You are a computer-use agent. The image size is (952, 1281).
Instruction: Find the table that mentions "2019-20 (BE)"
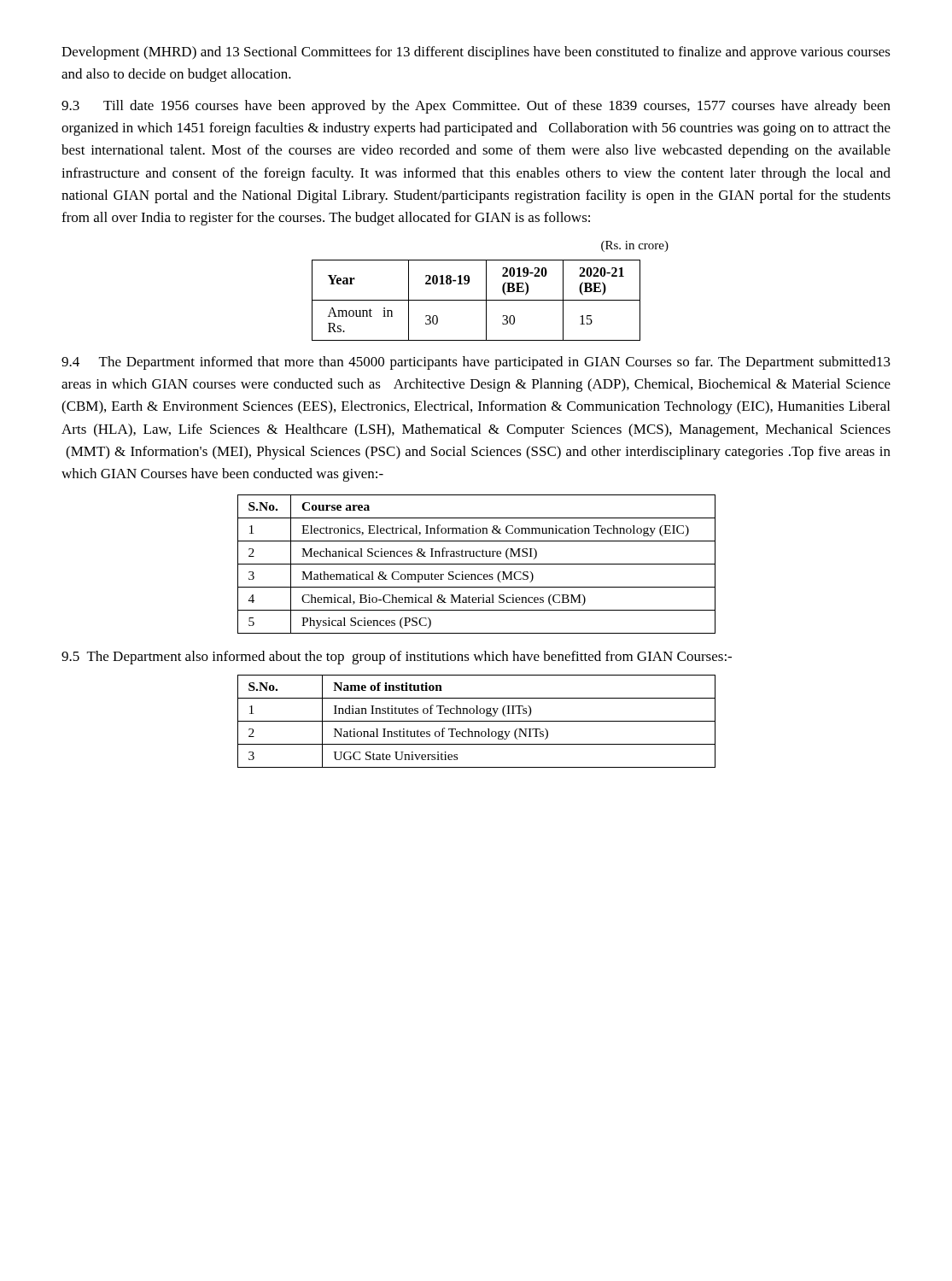476,300
